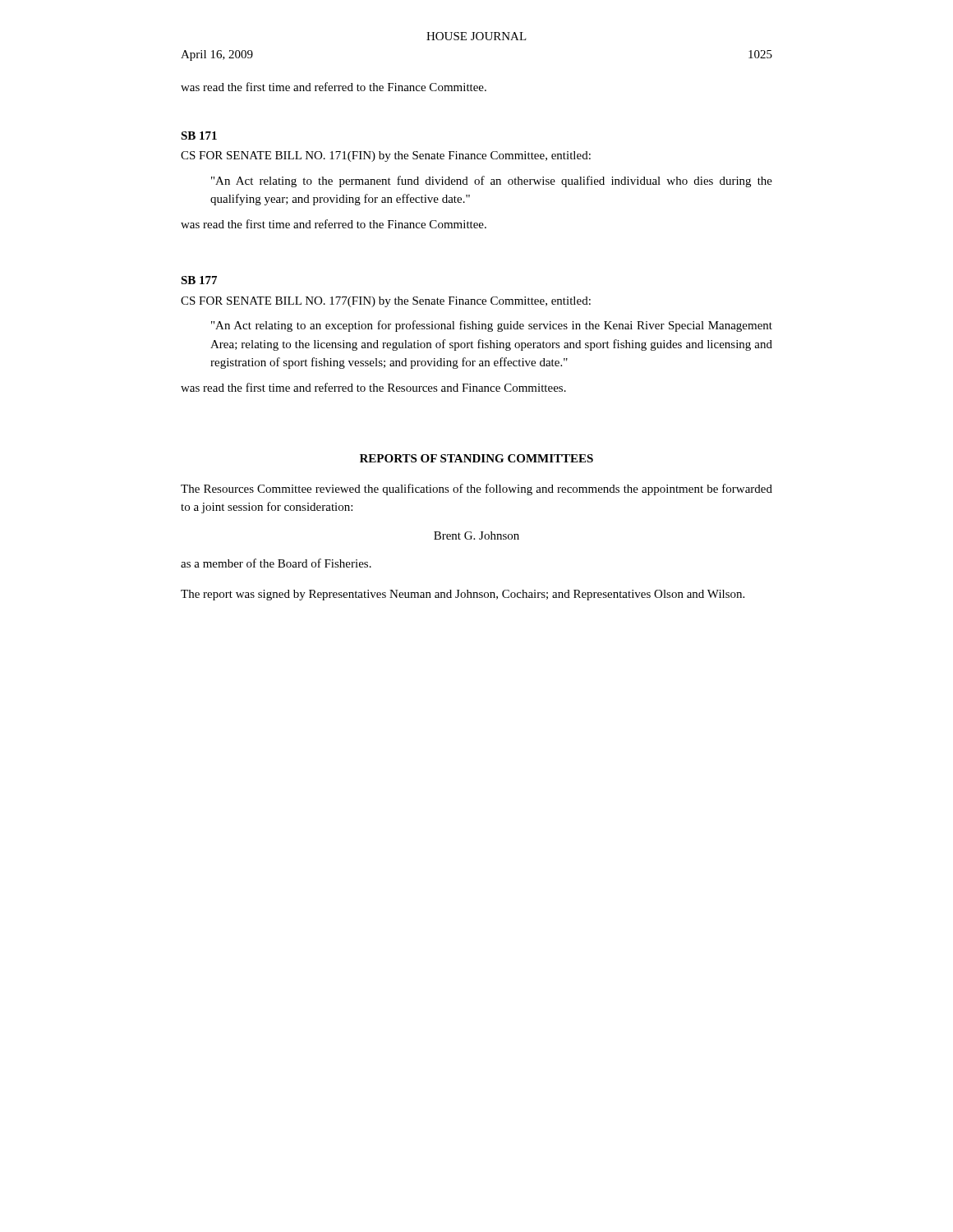Click on the section header that says "REPORTS OF STANDING COMMITTEES"
This screenshot has width=953, height=1232.
click(476, 458)
